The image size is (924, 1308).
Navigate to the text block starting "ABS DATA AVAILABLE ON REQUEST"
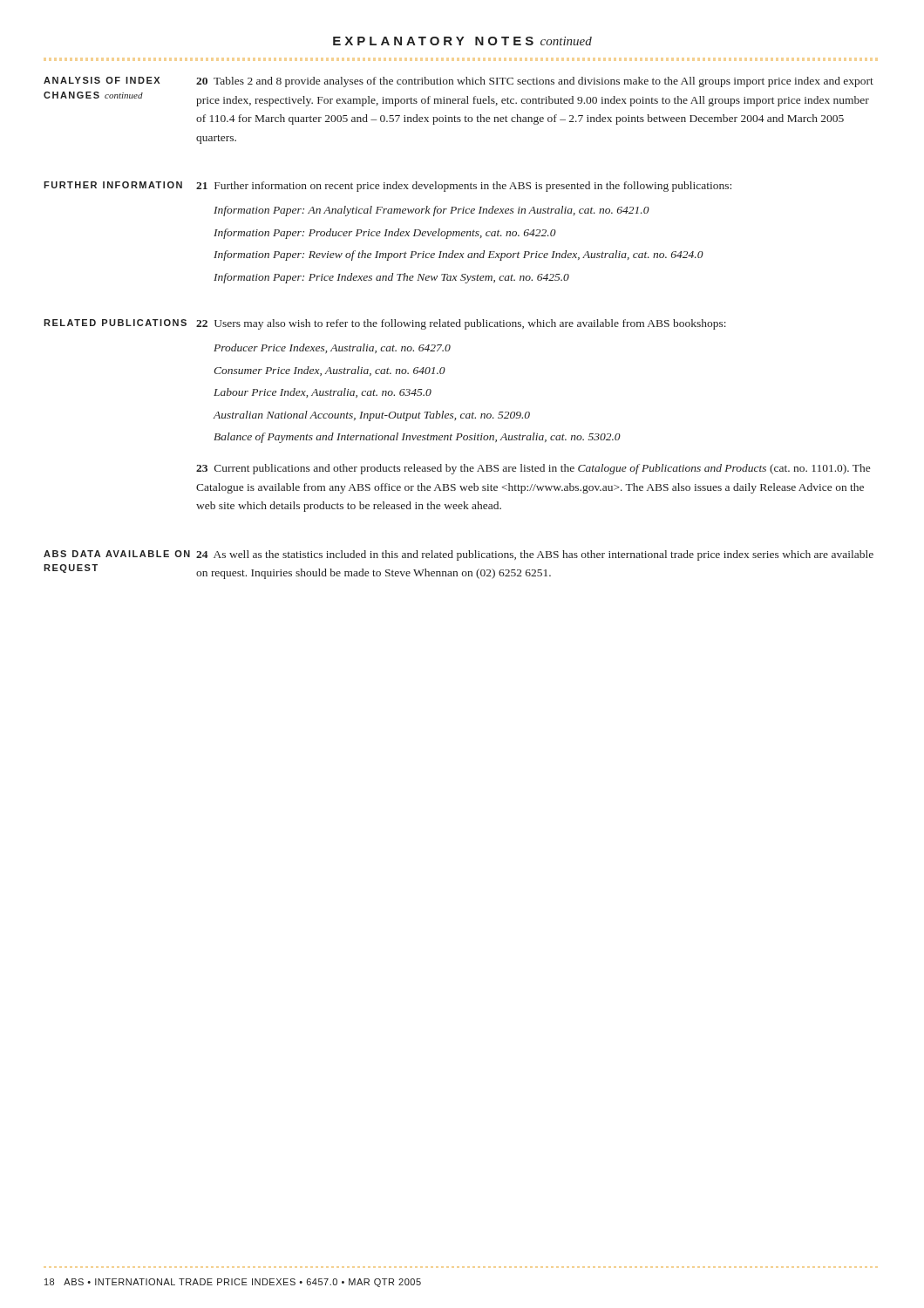tap(118, 561)
